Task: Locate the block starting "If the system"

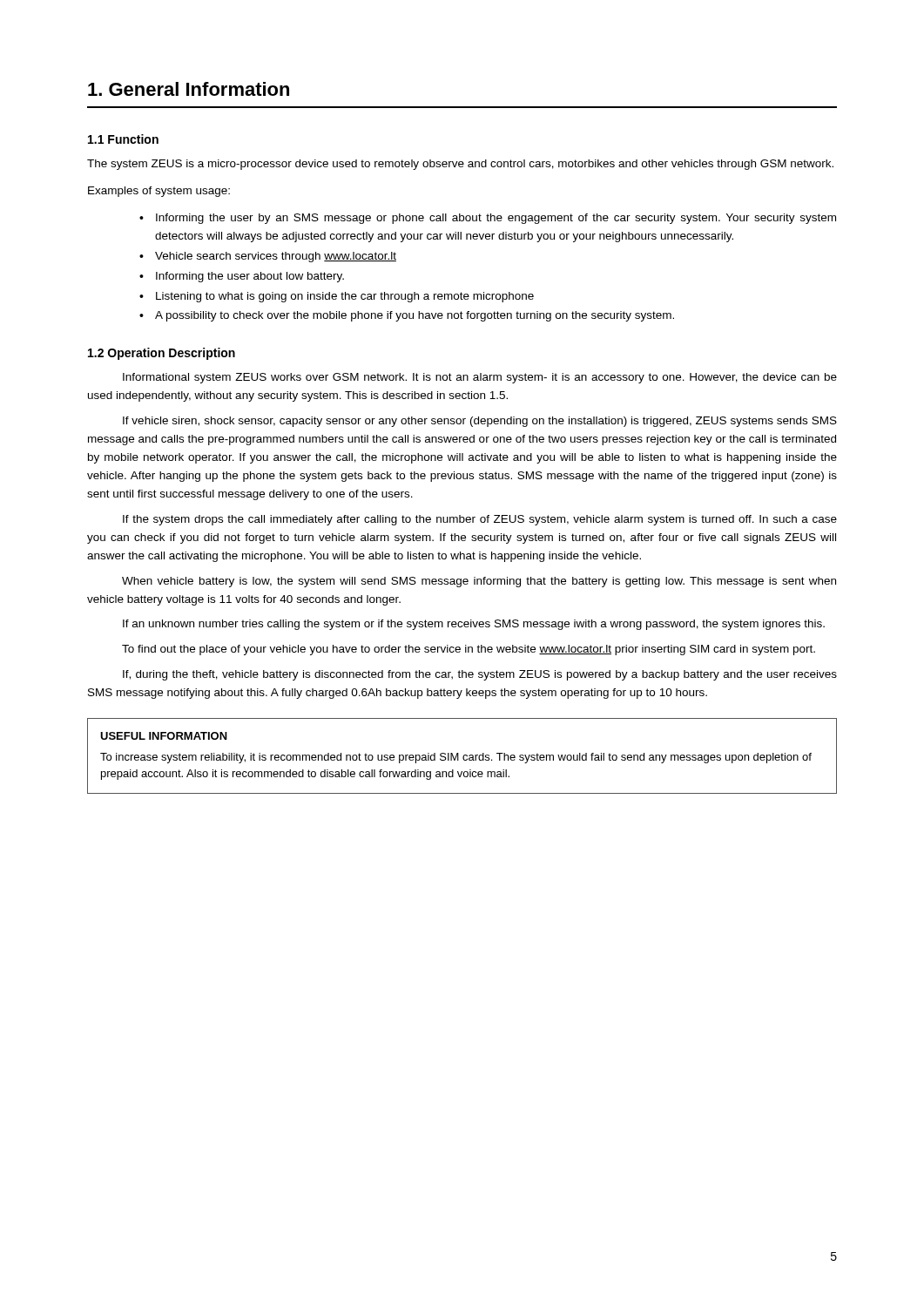Action: tap(462, 537)
